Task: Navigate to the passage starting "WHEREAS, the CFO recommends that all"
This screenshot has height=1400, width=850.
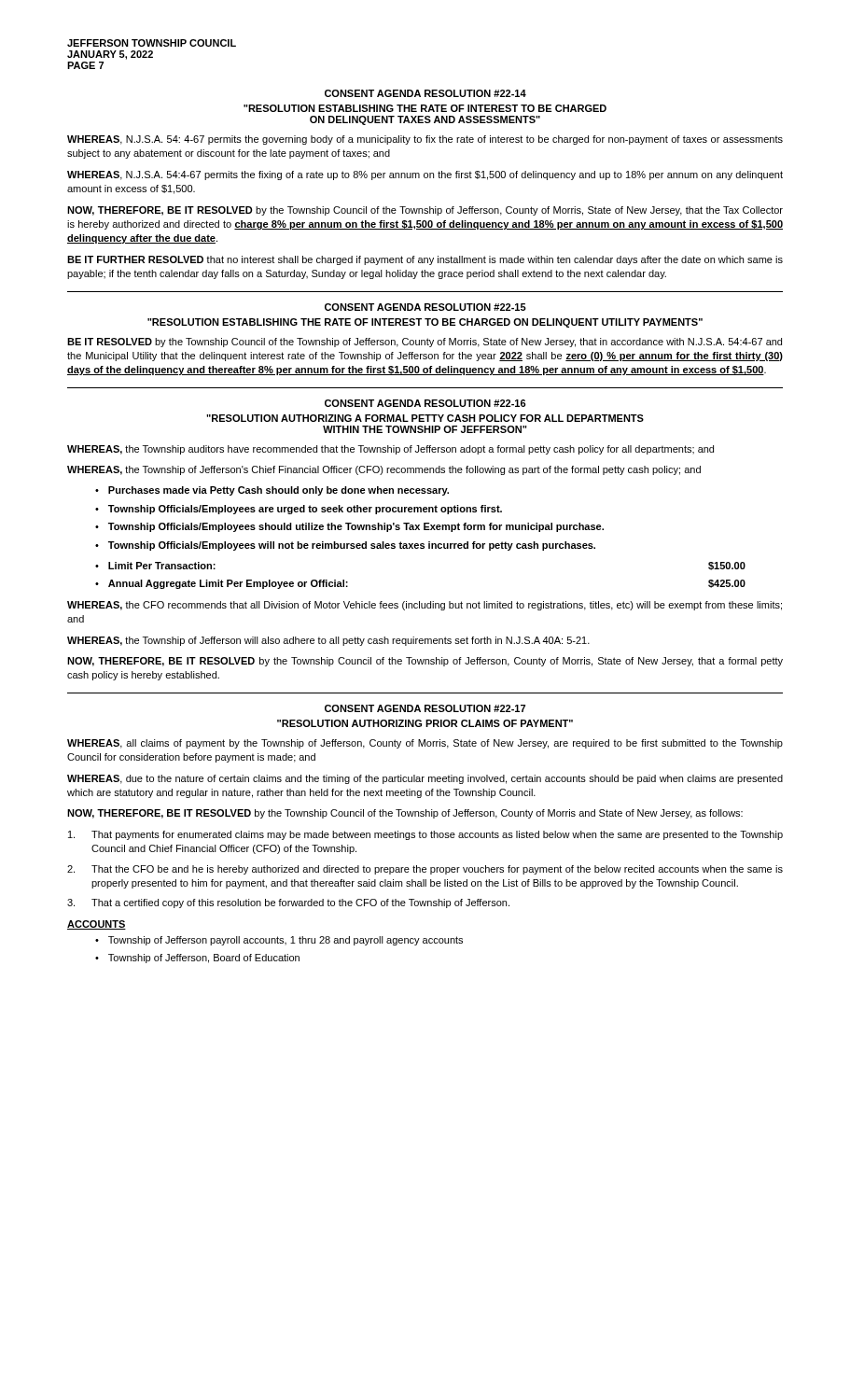Action: (425, 612)
